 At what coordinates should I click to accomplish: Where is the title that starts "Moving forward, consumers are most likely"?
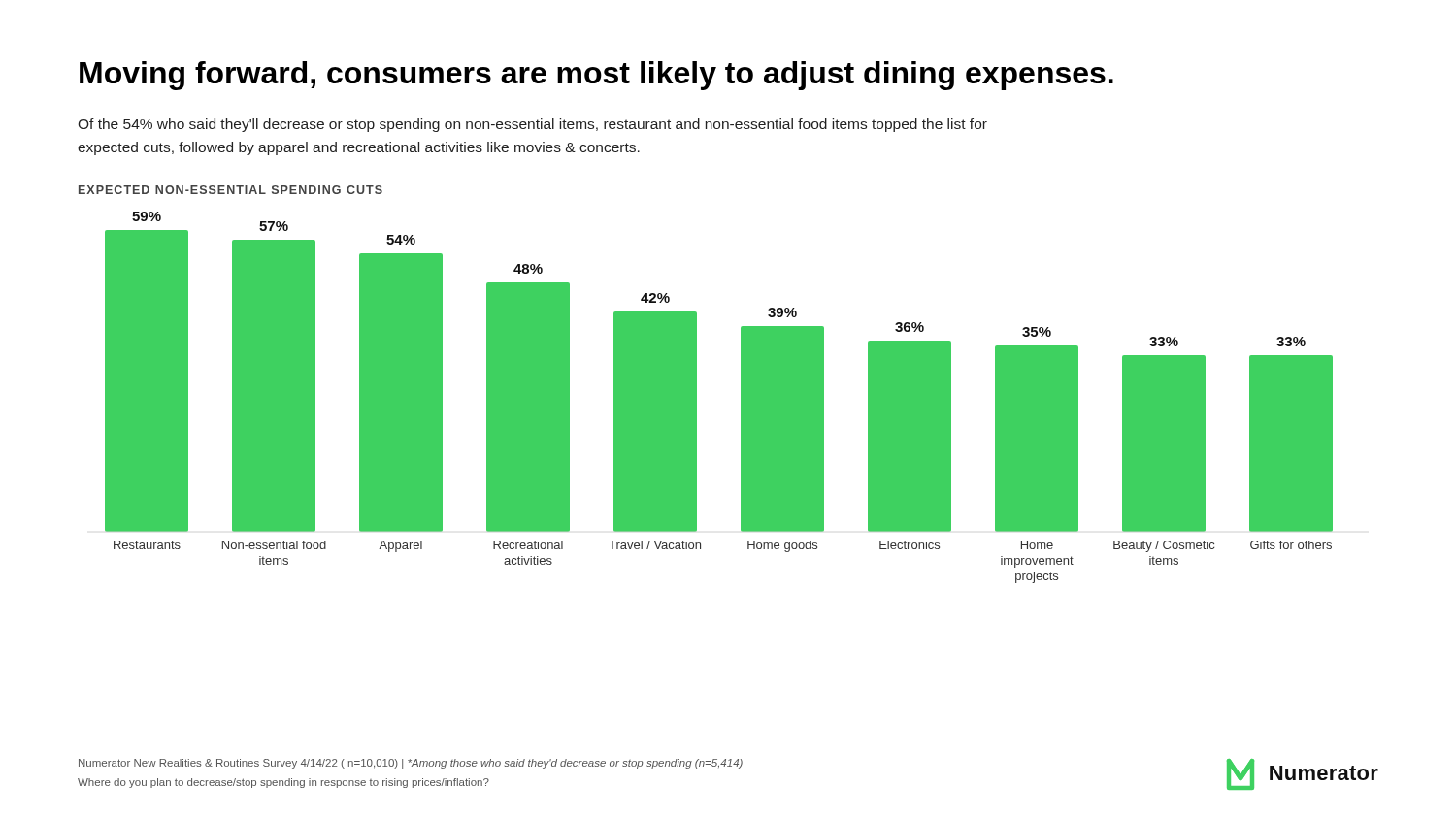(x=728, y=74)
